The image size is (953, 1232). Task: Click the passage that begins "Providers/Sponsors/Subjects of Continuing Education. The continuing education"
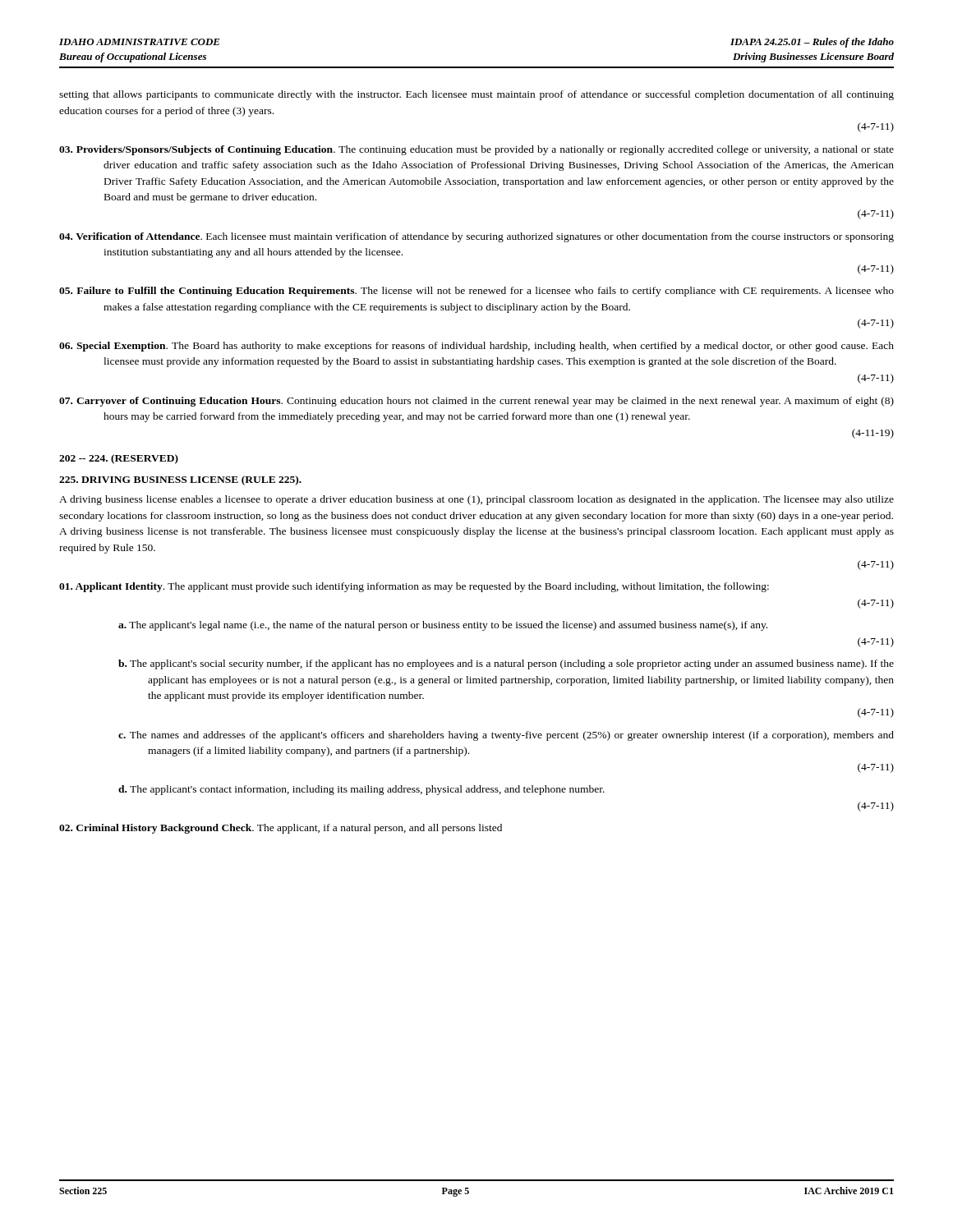pos(476,182)
